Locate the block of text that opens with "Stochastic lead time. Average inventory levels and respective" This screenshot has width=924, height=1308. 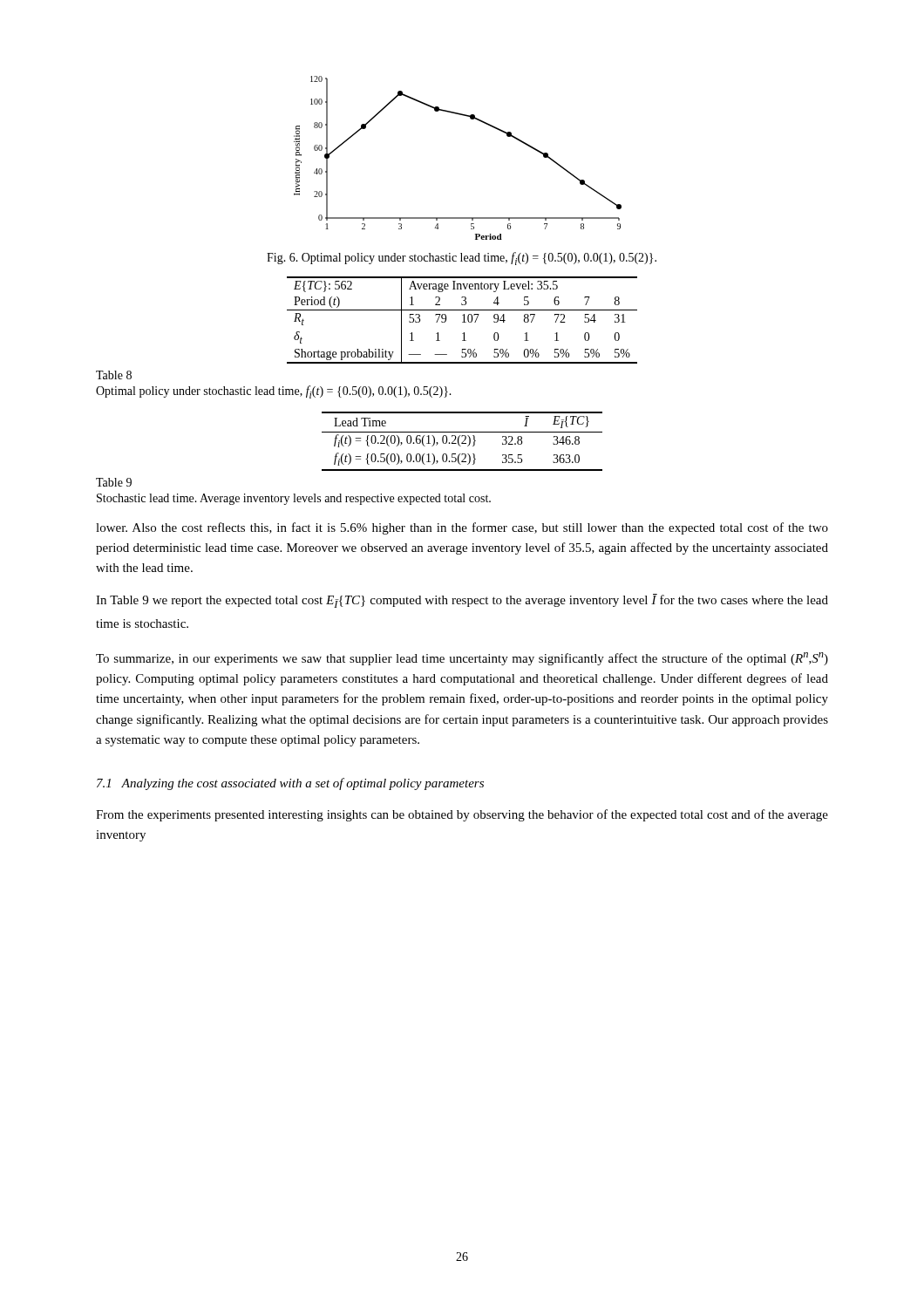(x=294, y=498)
